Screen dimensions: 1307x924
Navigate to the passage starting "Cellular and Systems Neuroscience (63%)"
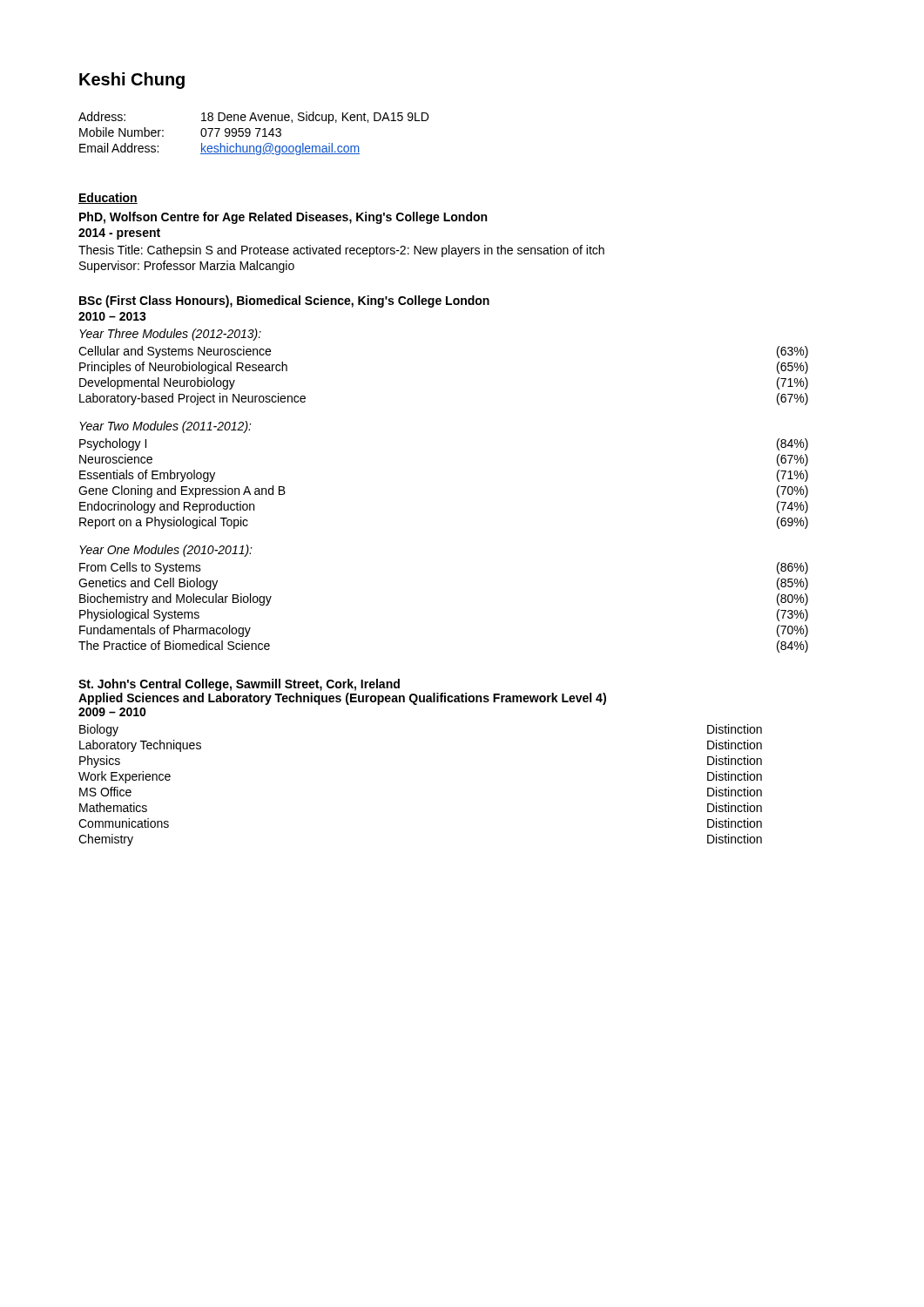(182, 352)
